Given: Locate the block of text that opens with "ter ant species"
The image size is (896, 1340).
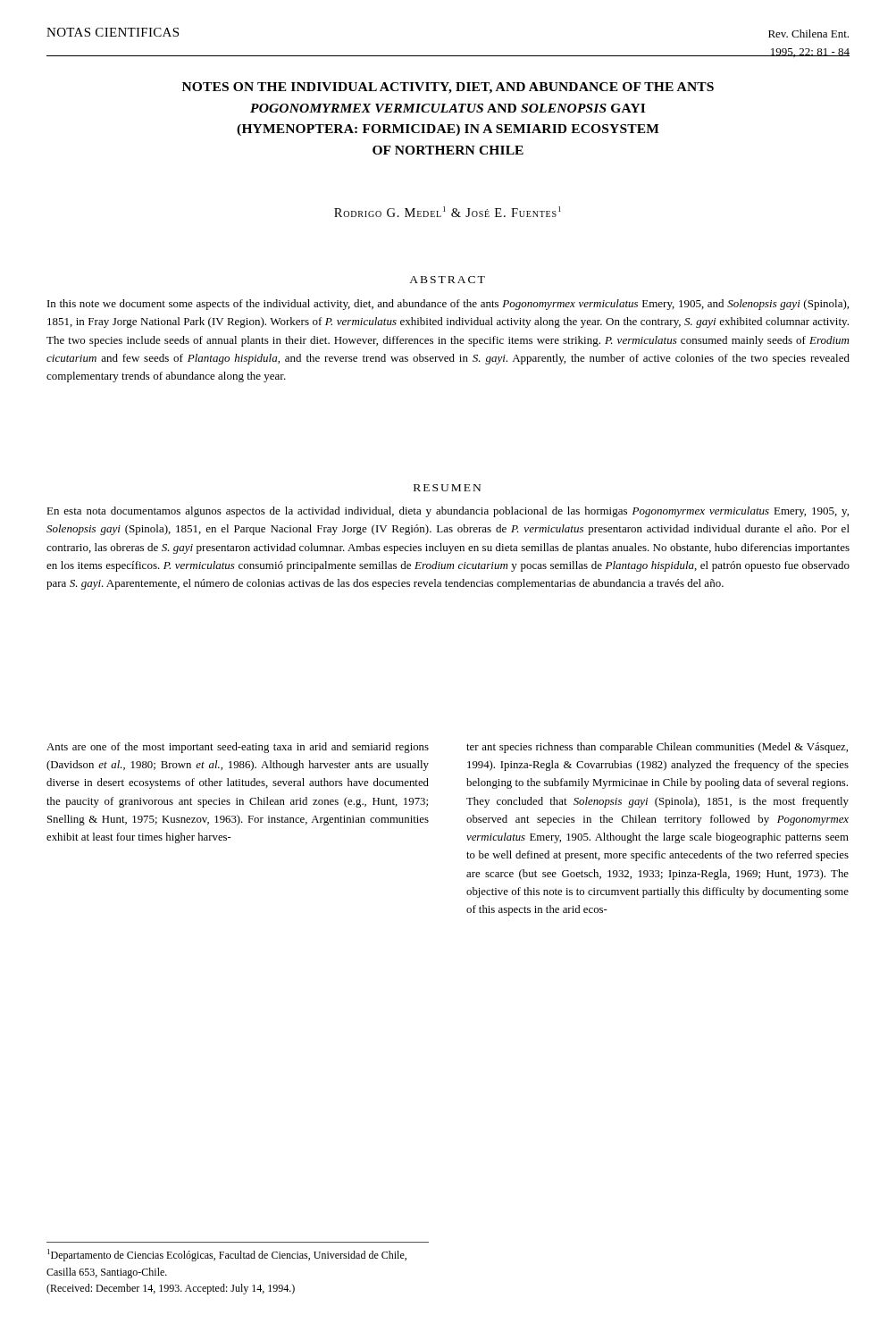Looking at the screenshot, I should tap(657, 828).
